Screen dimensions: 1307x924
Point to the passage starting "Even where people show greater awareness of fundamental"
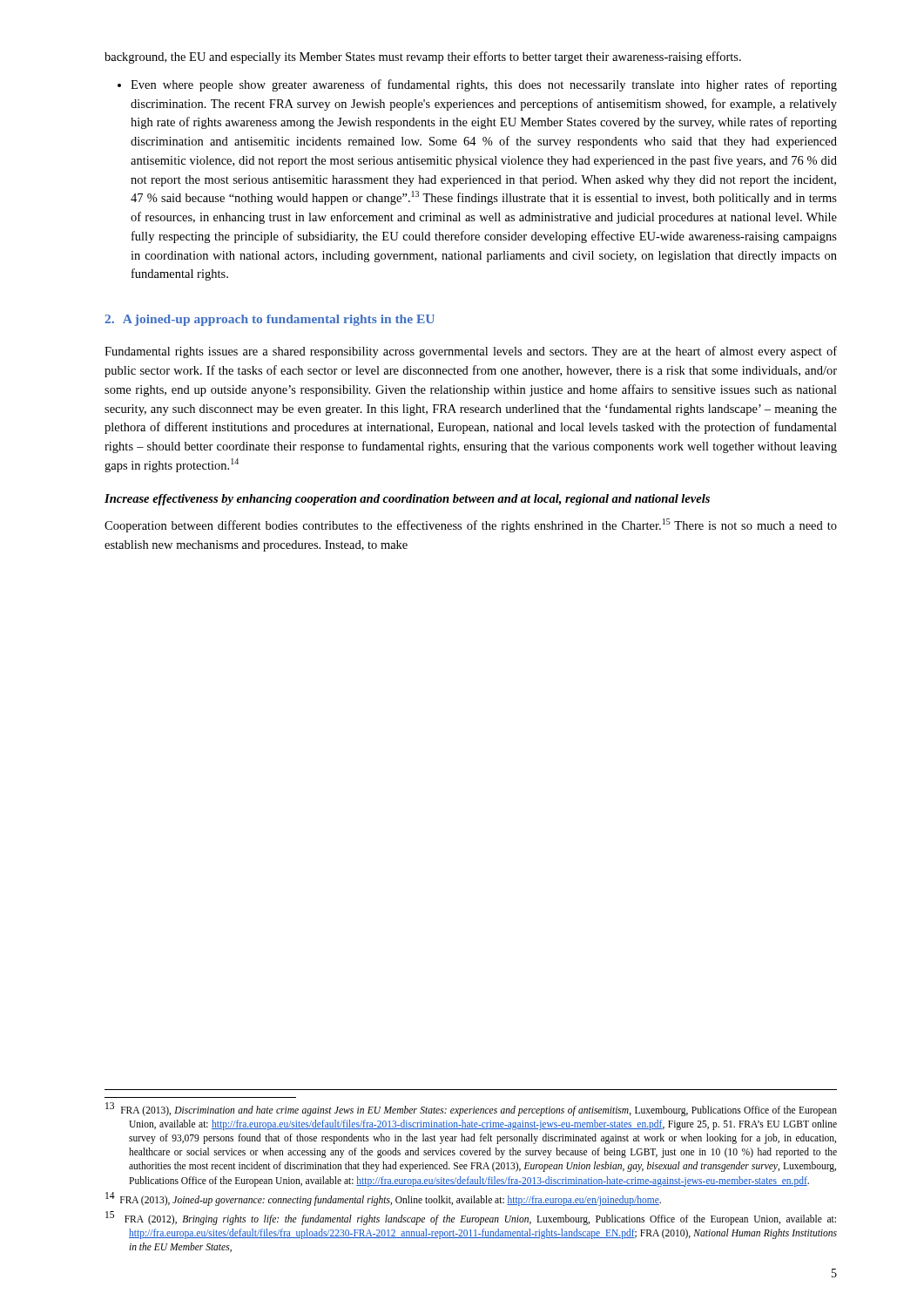471,180
